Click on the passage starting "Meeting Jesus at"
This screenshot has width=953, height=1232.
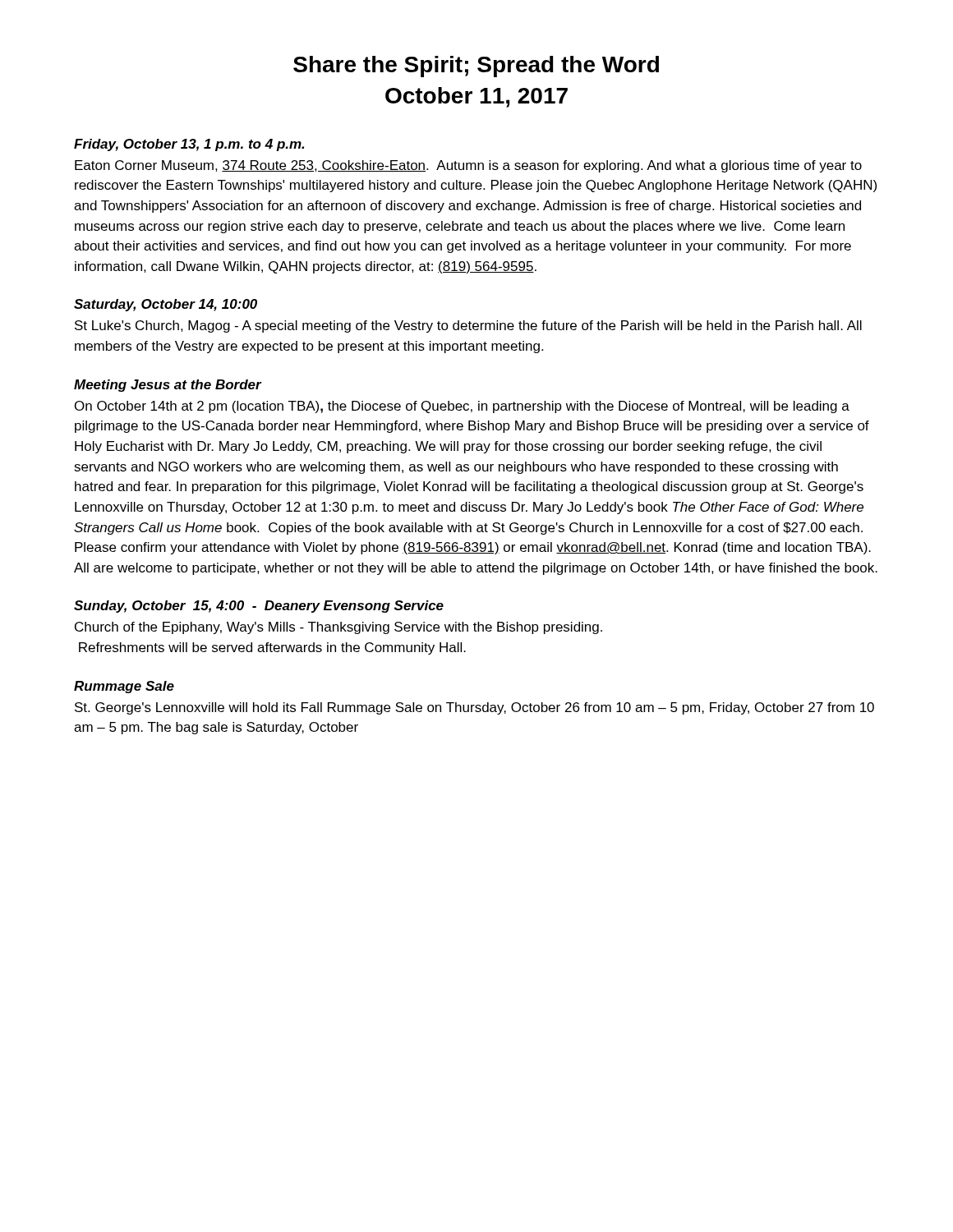pyautogui.click(x=167, y=385)
